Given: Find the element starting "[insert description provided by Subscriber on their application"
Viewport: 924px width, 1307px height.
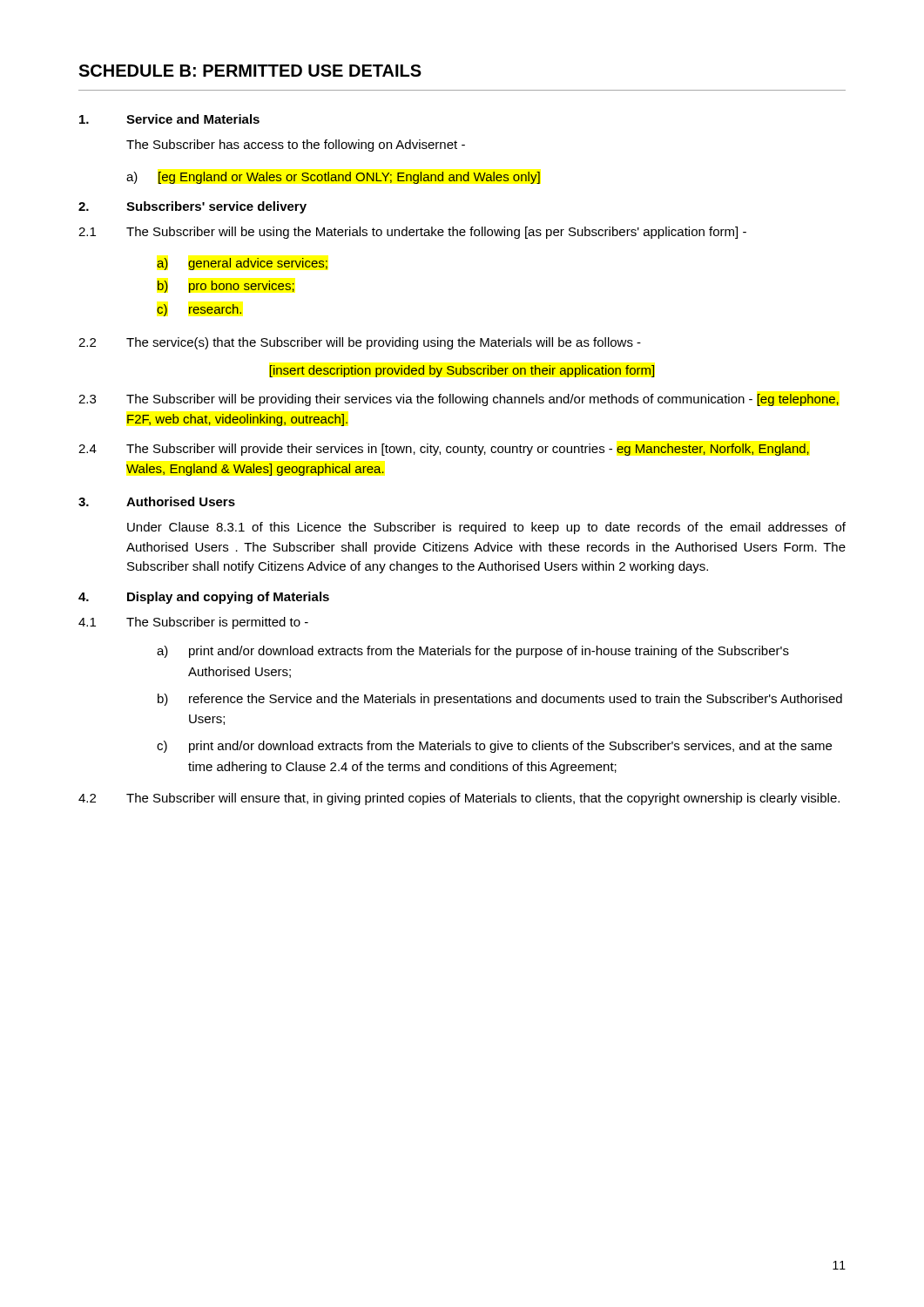Looking at the screenshot, I should pyautogui.click(x=462, y=370).
